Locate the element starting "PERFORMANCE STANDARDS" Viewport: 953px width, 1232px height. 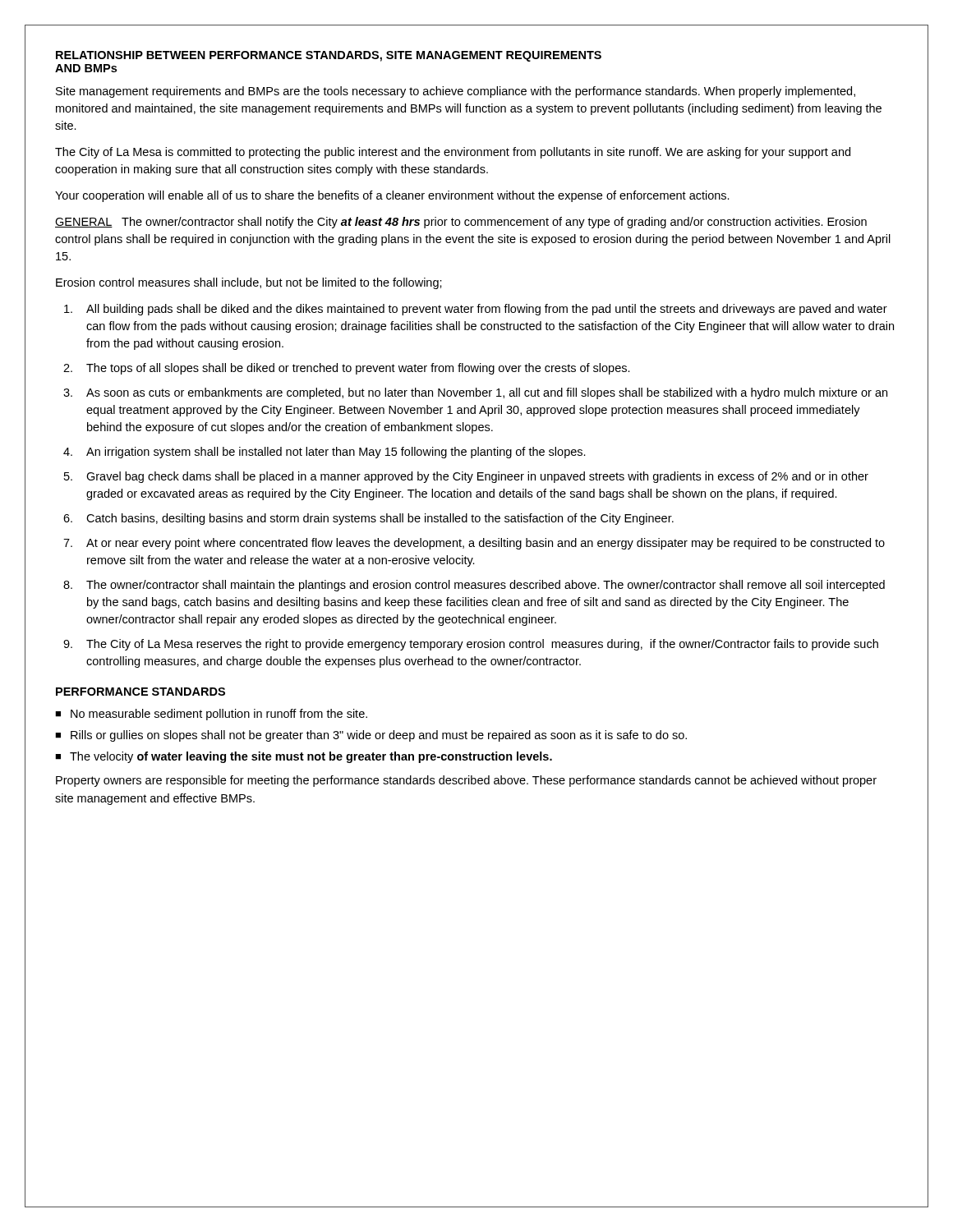click(140, 692)
